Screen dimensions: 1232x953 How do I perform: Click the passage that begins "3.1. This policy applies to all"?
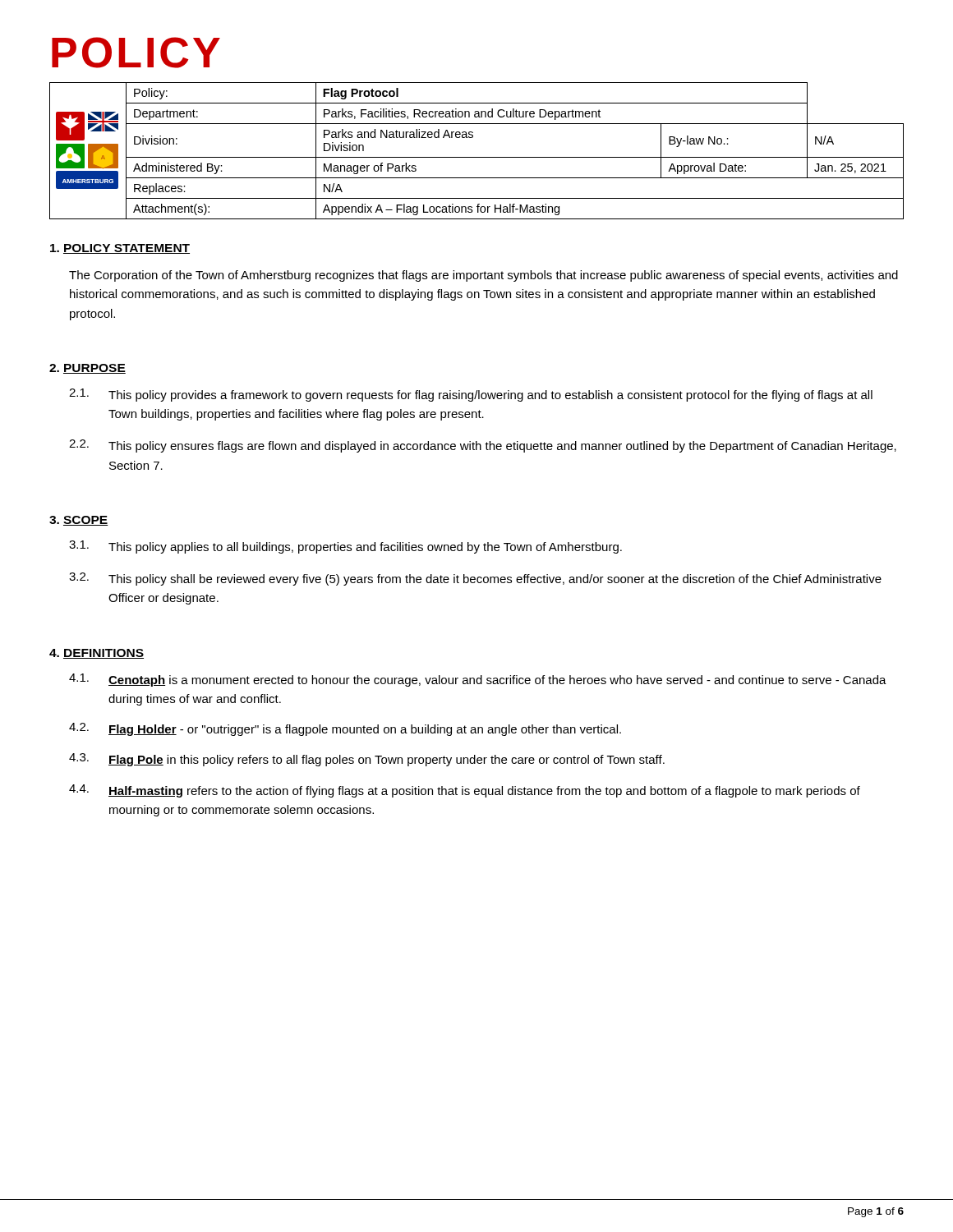tap(486, 546)
